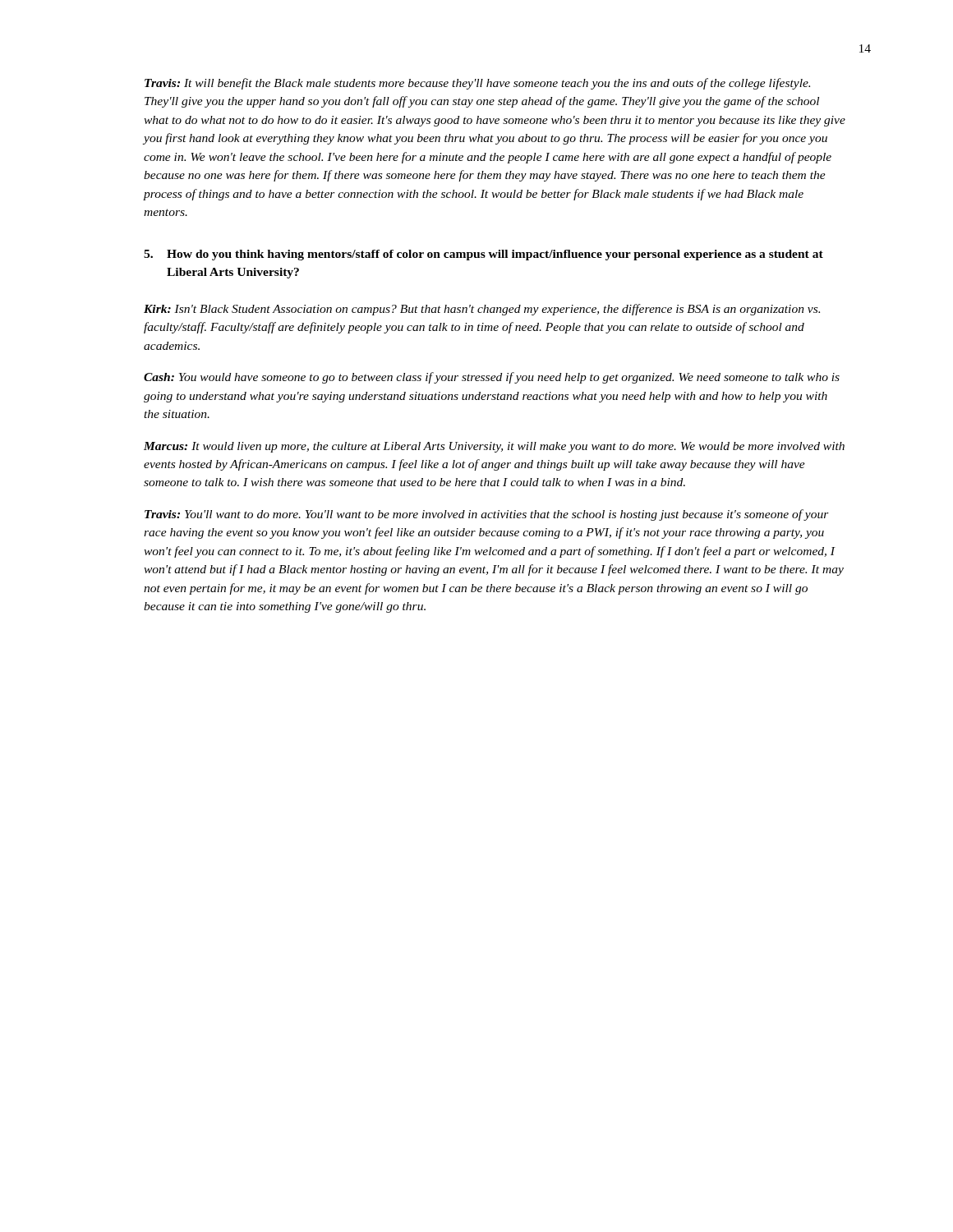Find the text block that reads "Cash: You would have"

495,396
